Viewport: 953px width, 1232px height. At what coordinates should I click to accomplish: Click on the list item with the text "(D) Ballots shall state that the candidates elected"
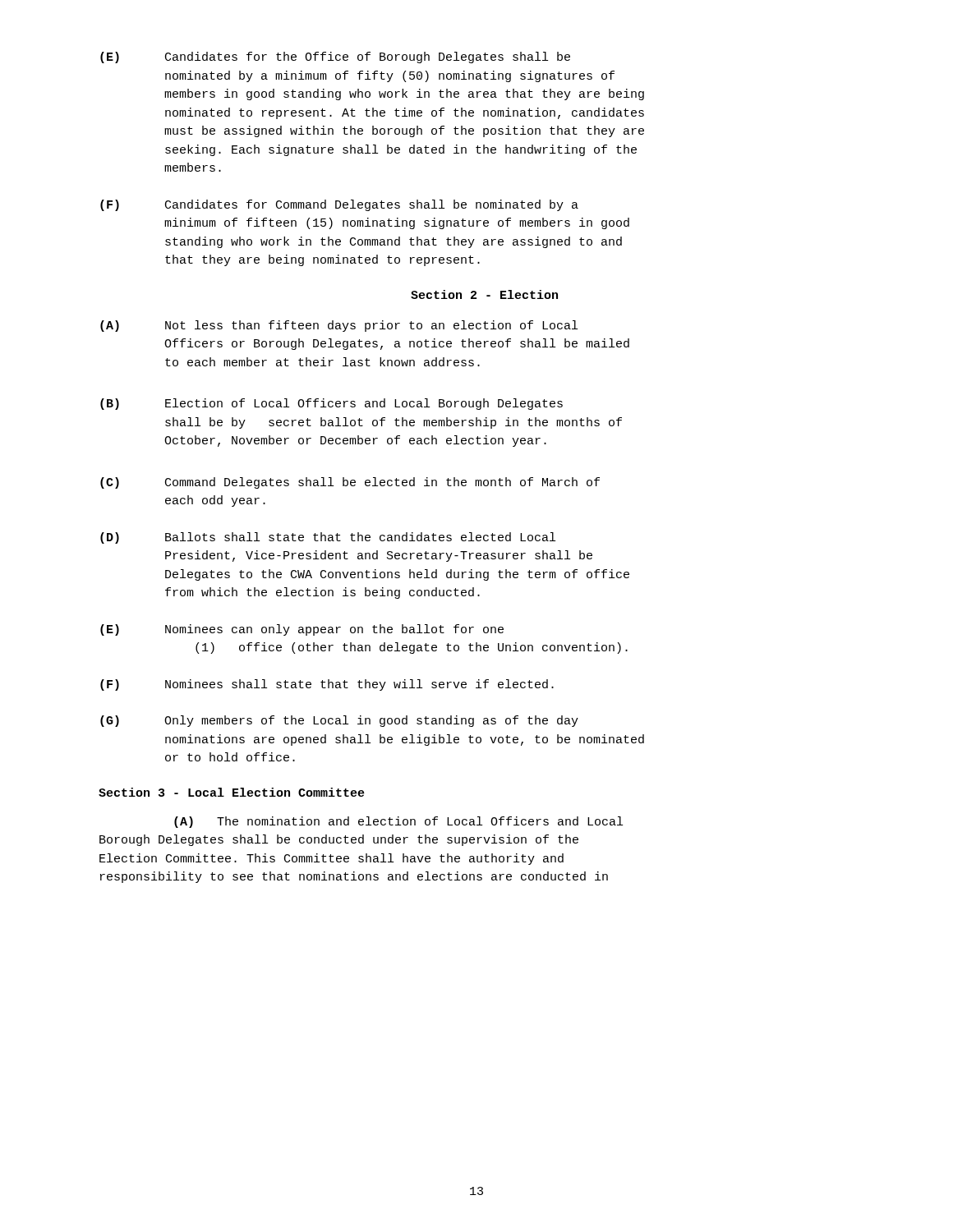485,566
